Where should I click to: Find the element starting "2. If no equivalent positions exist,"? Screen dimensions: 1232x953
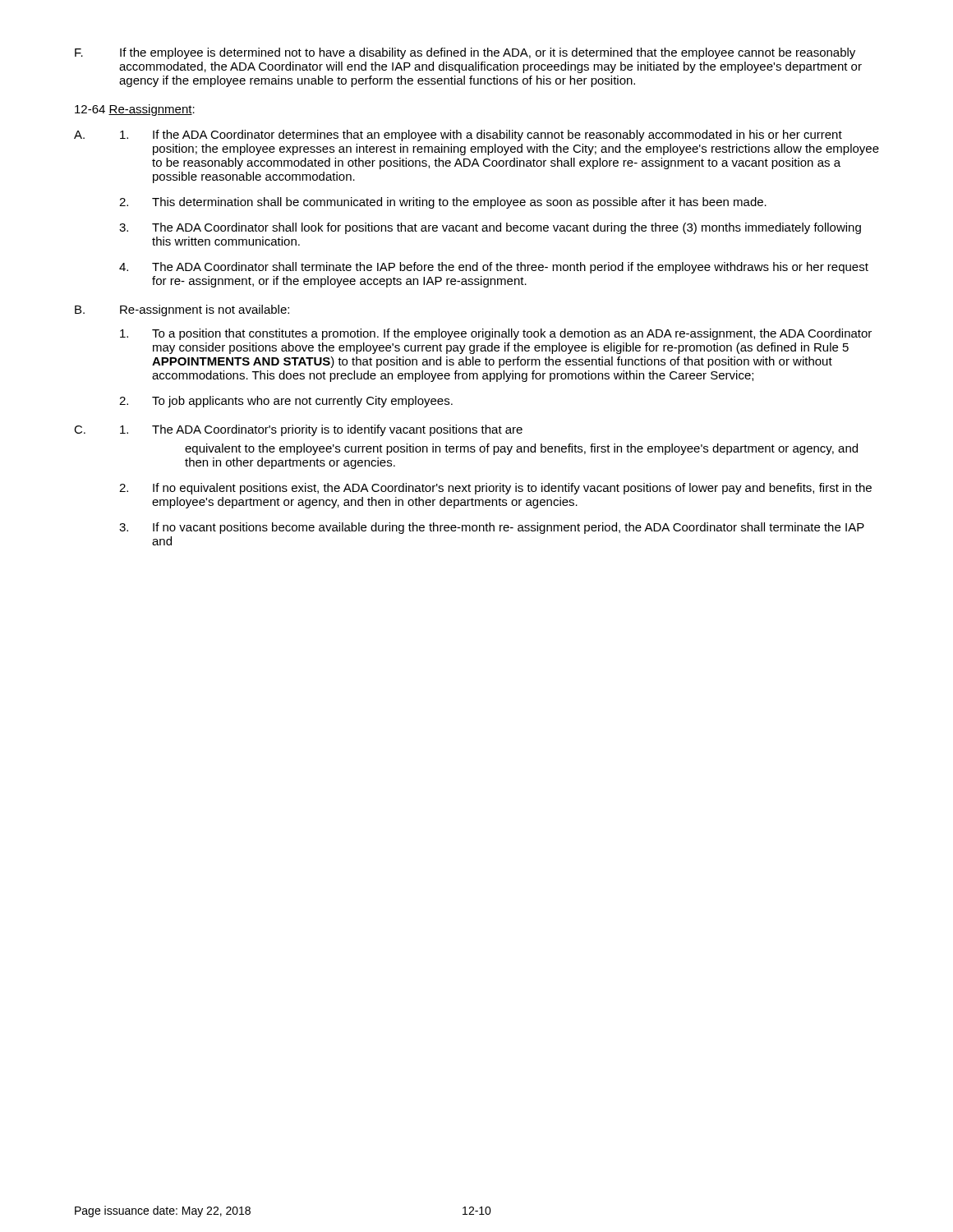pos(499,494)
